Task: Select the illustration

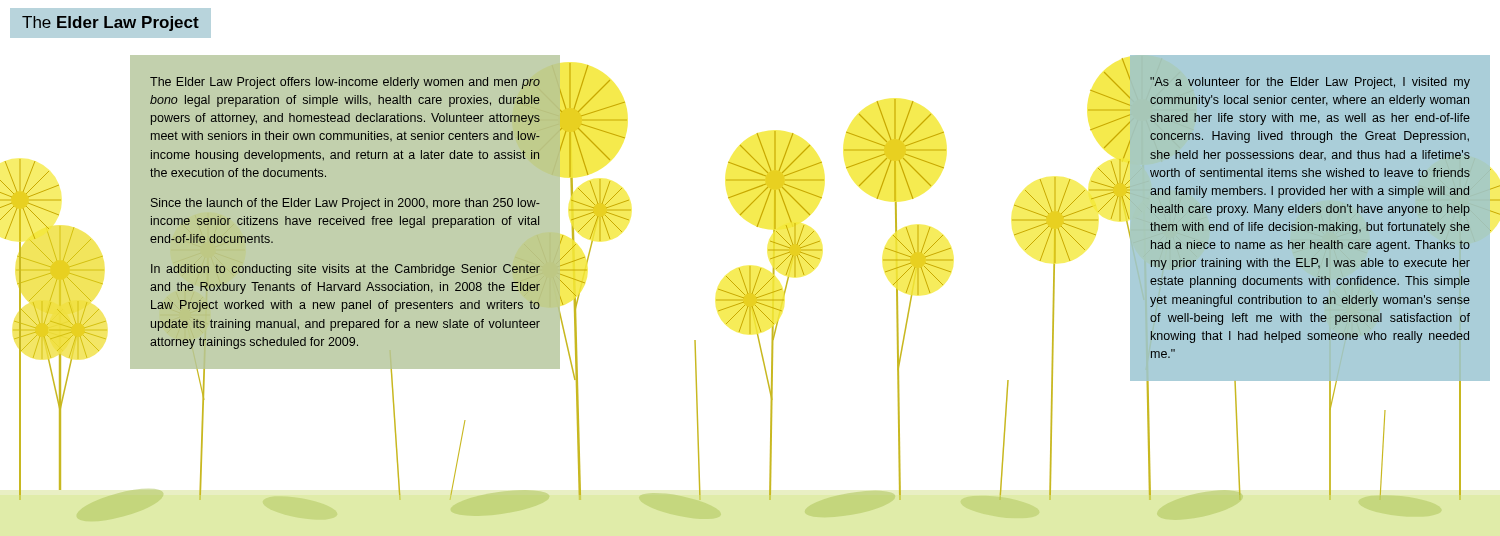Action: (x=750, y=268)
